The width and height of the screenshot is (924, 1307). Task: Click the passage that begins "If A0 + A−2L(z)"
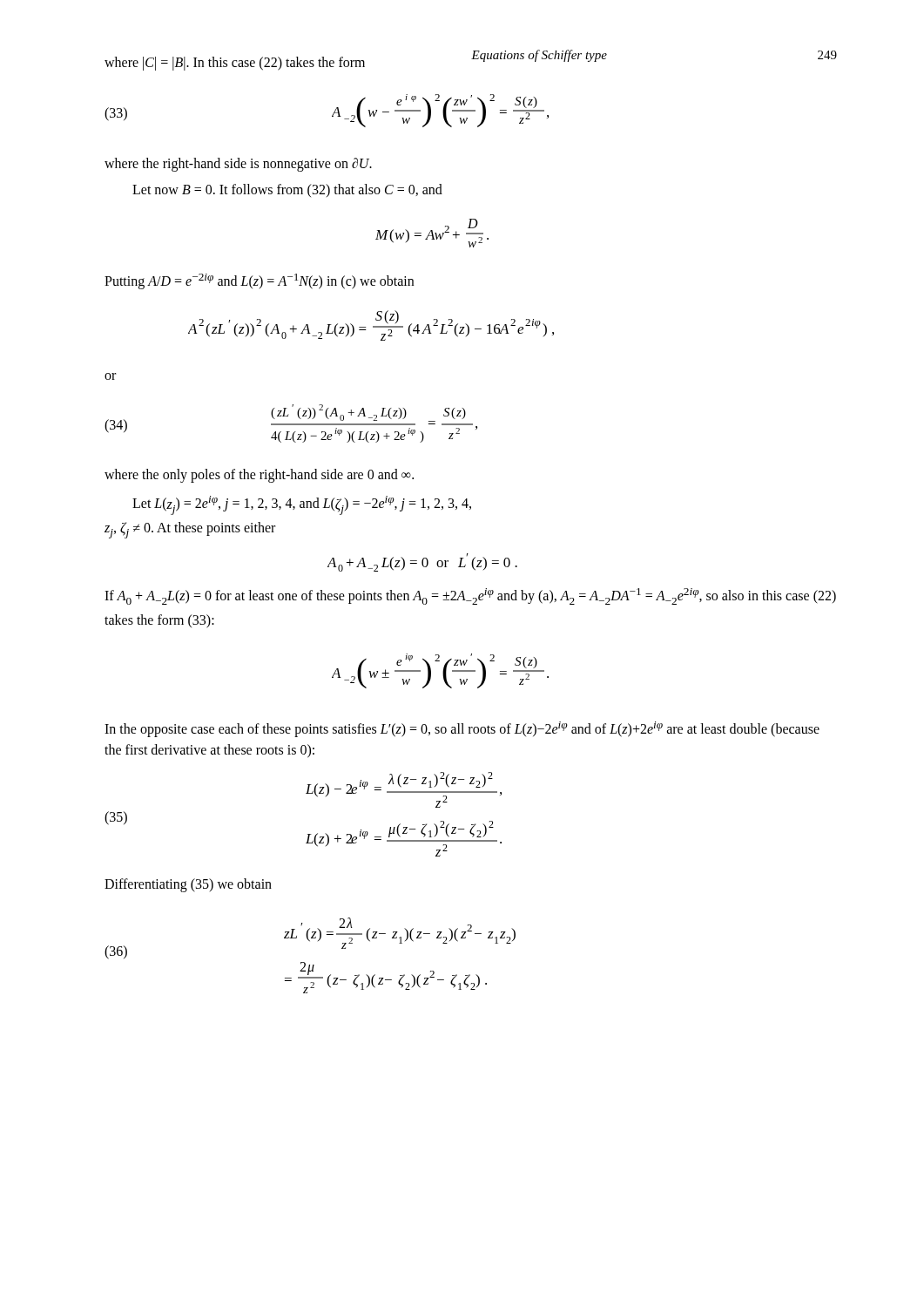470,606
